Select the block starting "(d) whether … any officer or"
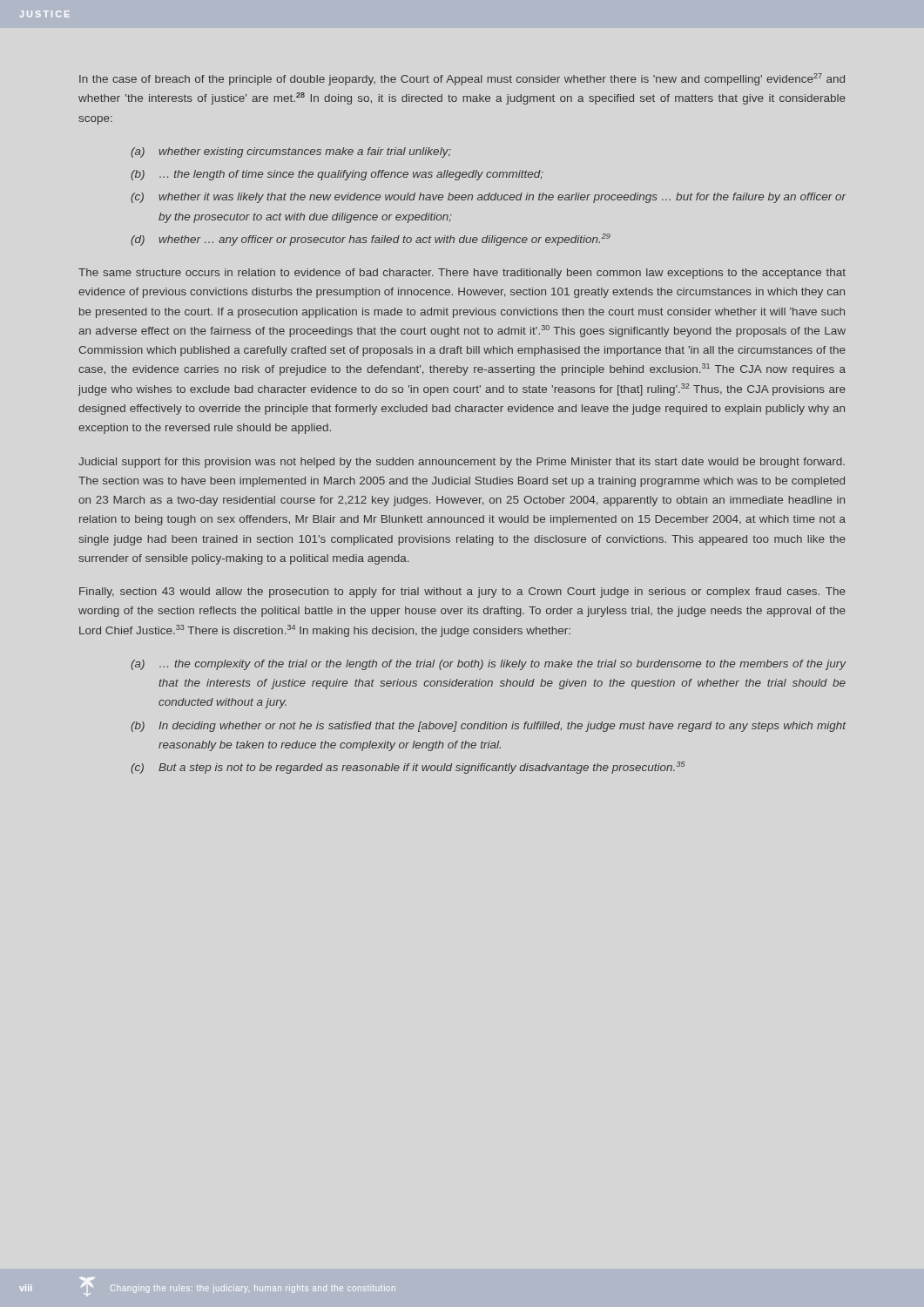 coord(488,240)
